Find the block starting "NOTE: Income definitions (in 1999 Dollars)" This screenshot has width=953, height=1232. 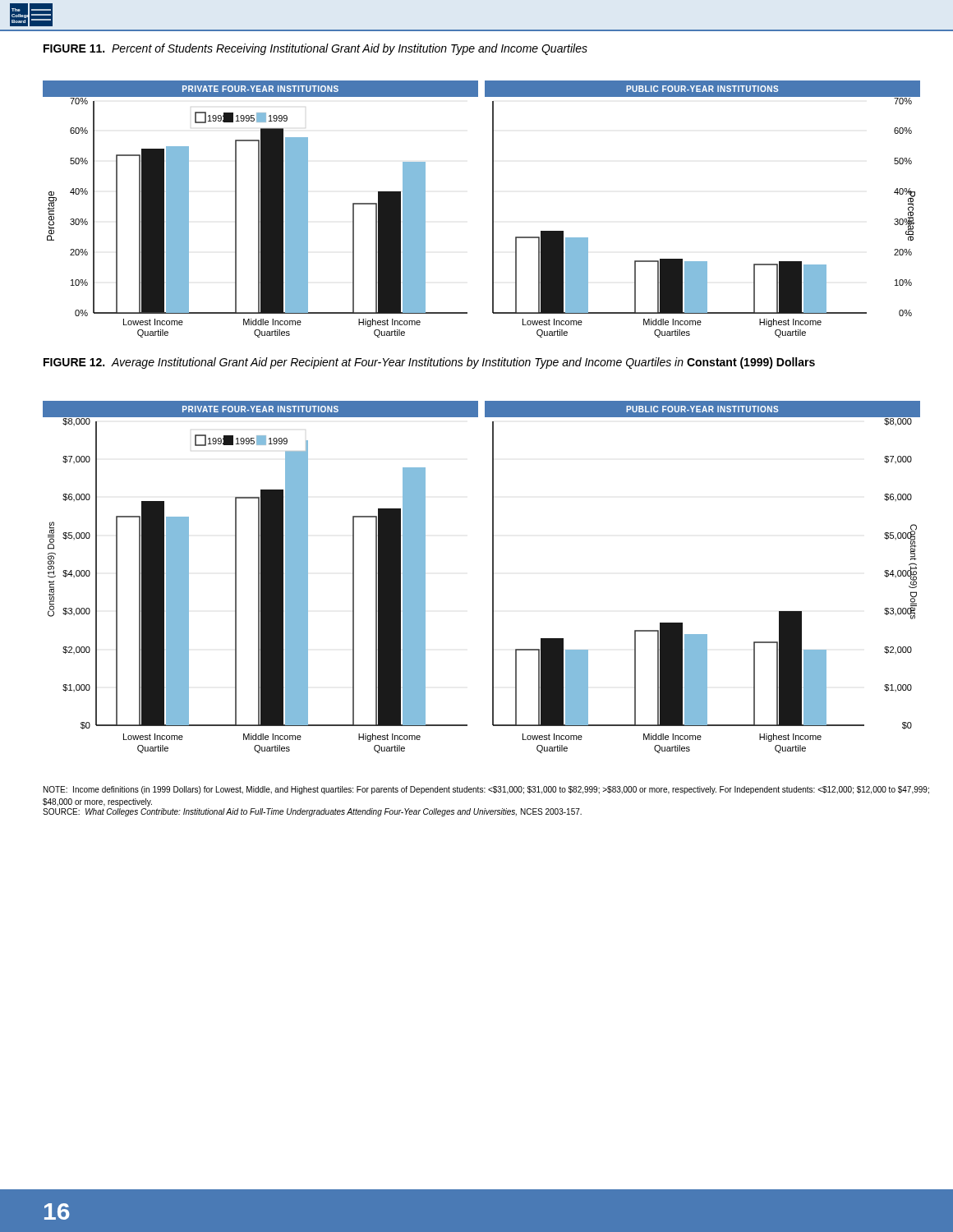(486, 796)
